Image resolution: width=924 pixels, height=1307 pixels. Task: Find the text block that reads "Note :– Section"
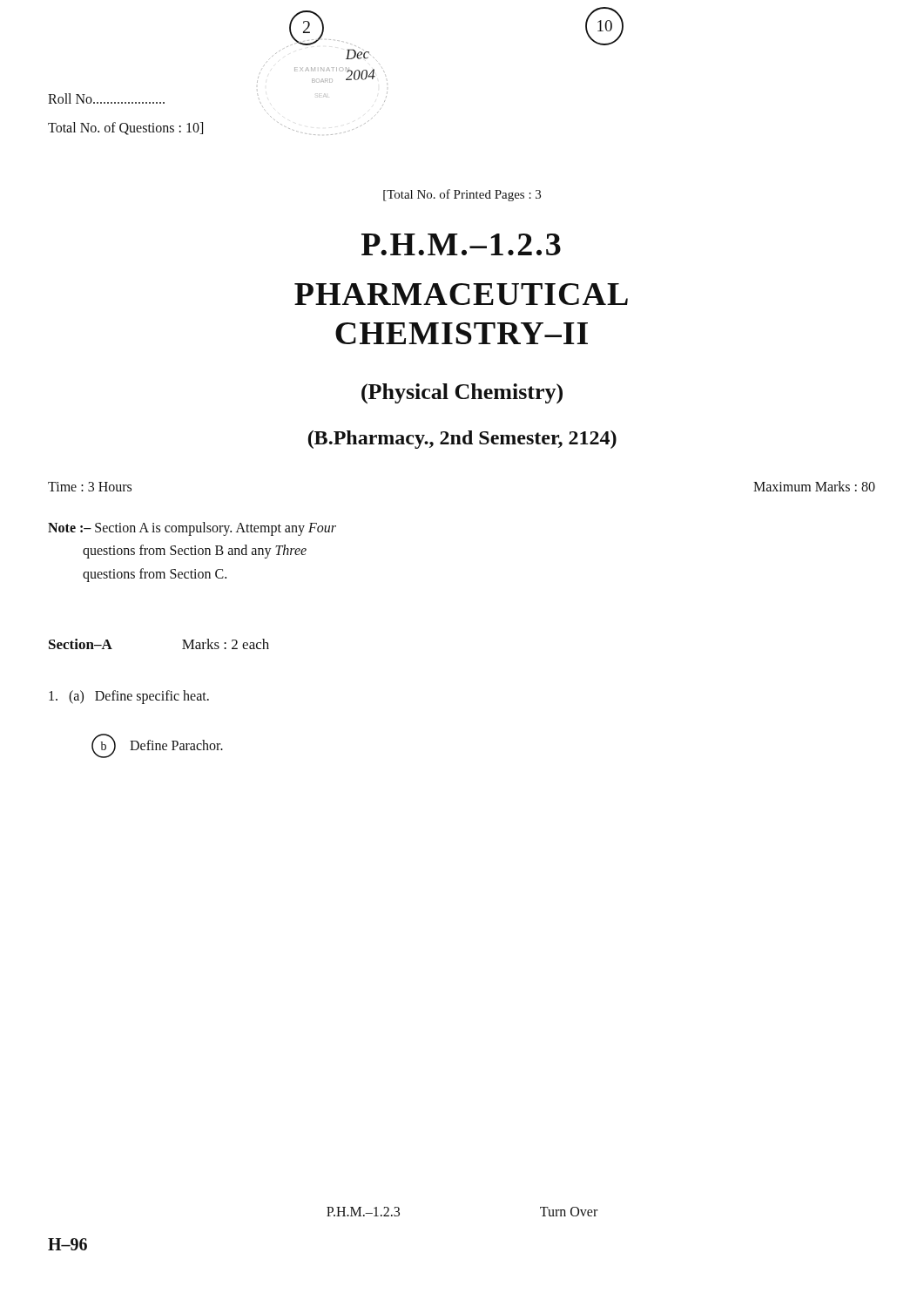click(192, 551)
